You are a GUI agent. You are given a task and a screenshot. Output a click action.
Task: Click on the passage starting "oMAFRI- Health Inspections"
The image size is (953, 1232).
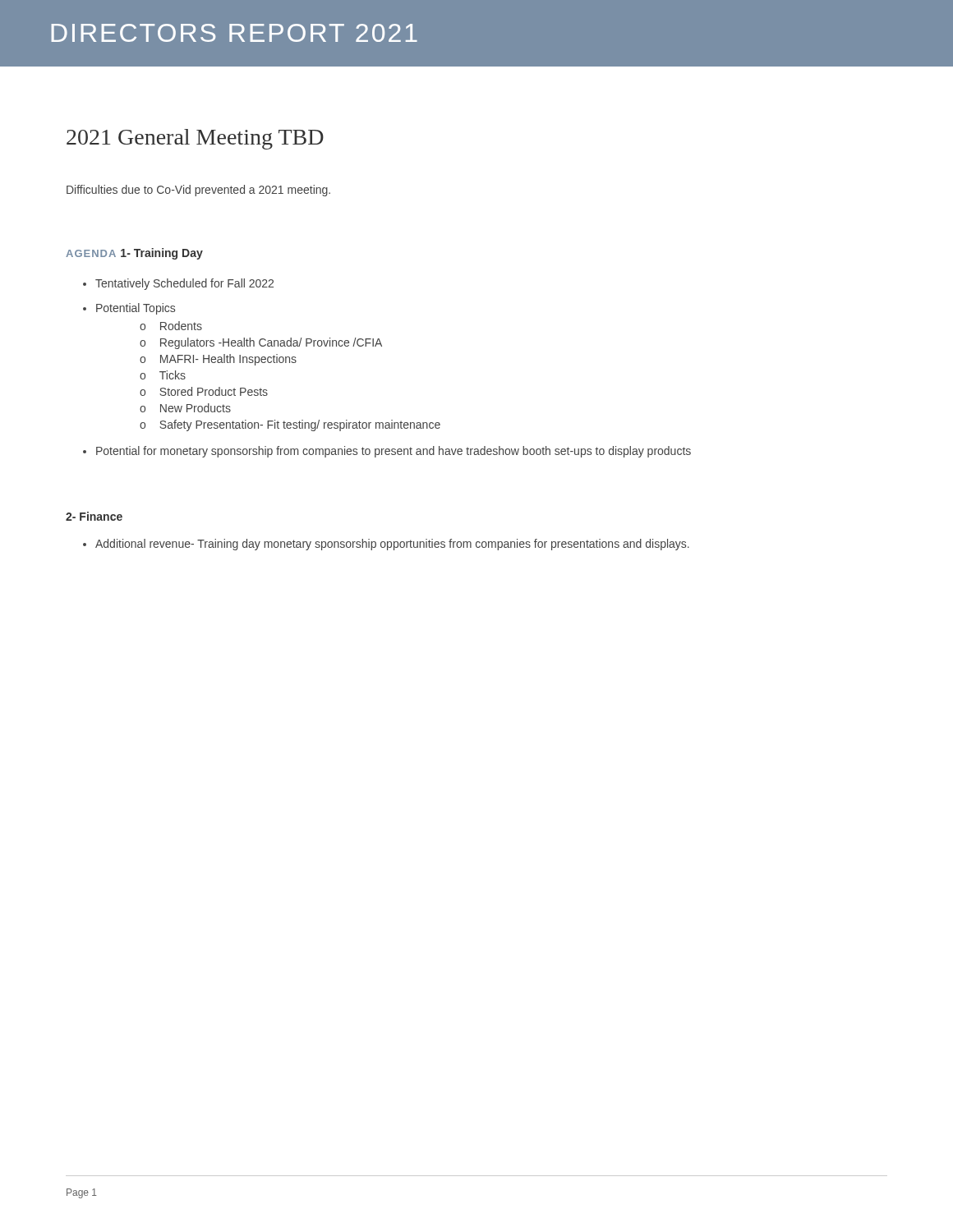pos(218,359)
